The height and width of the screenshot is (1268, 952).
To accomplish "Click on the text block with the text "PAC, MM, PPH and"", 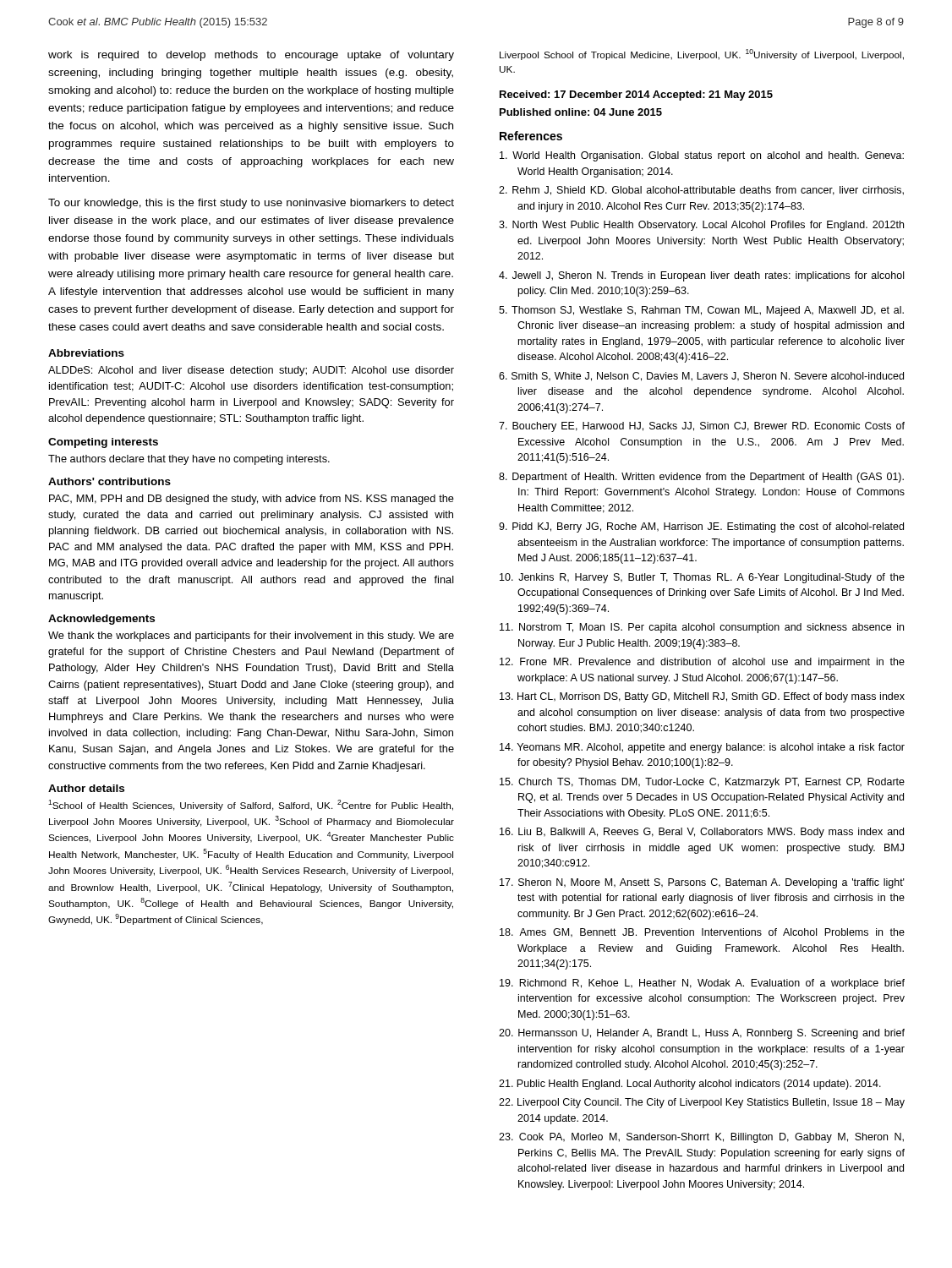I will click(x=251, y=547).
